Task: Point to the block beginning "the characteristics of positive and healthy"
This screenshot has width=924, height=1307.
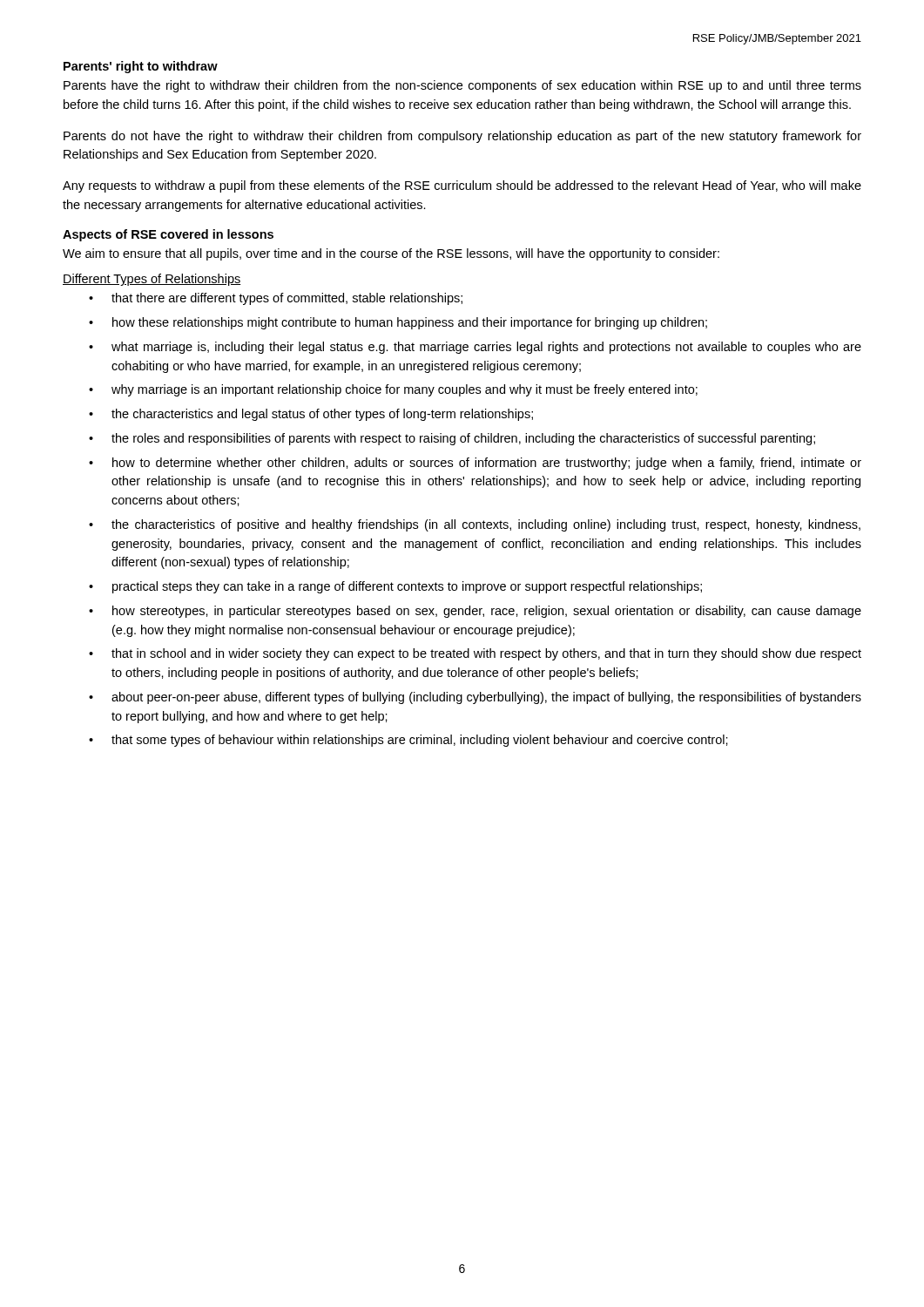Action: [486, 543]
